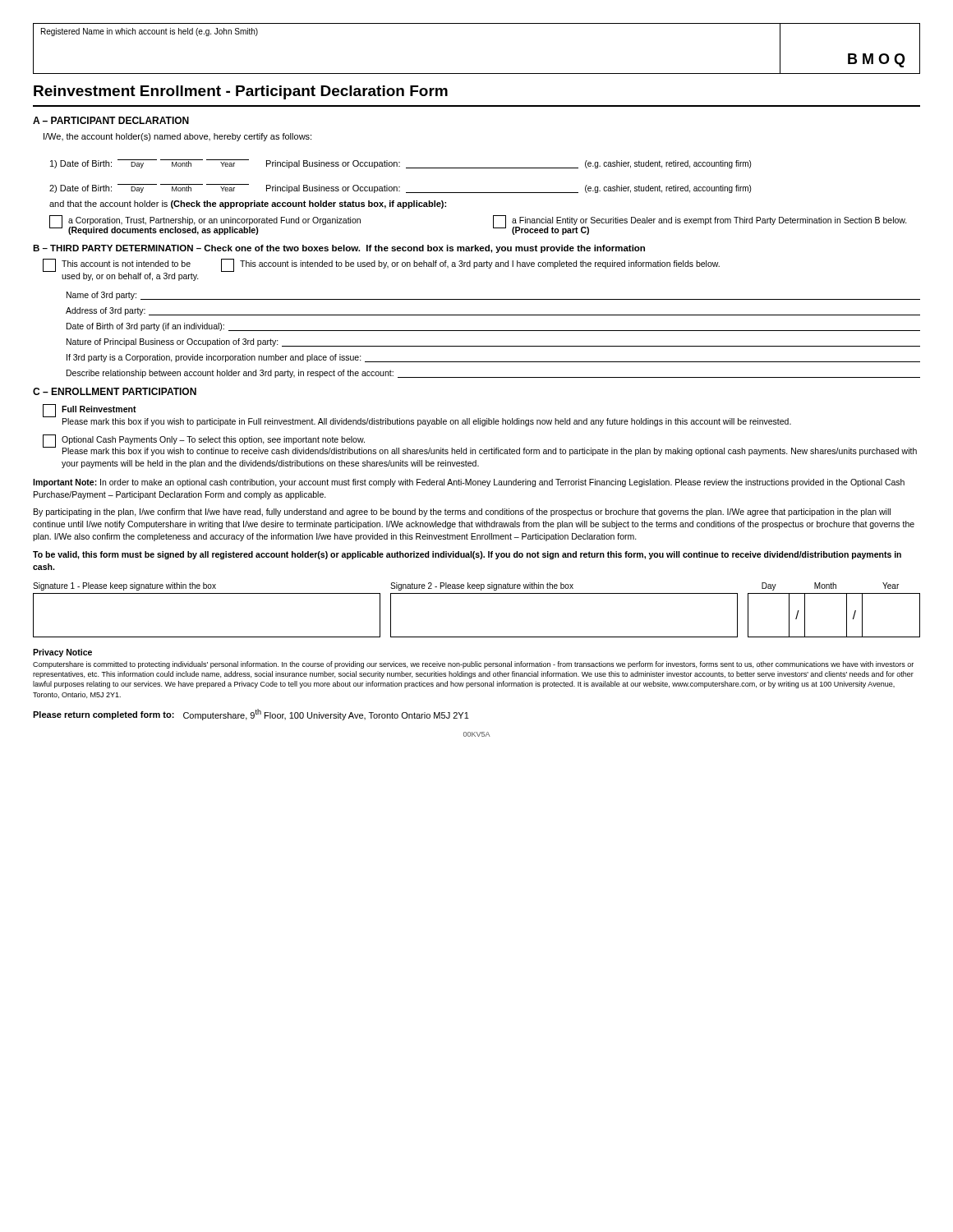Select the text starting "Day Month Year /"
Image resolution: width=953 pixels, height=1232 pixels.
point(834,609)
